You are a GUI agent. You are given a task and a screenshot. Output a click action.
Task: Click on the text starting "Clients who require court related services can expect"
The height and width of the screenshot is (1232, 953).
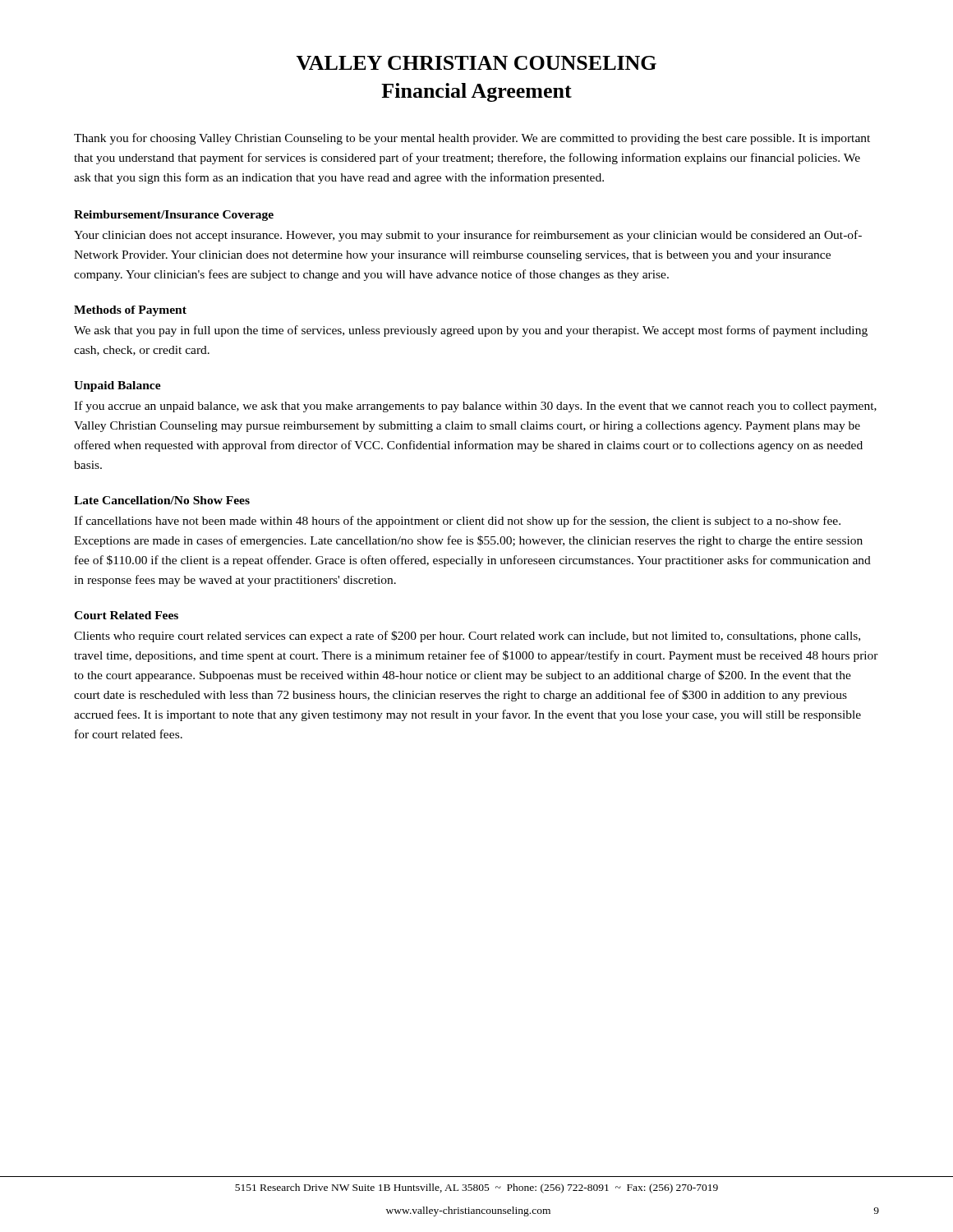click(x=476, y=684)
